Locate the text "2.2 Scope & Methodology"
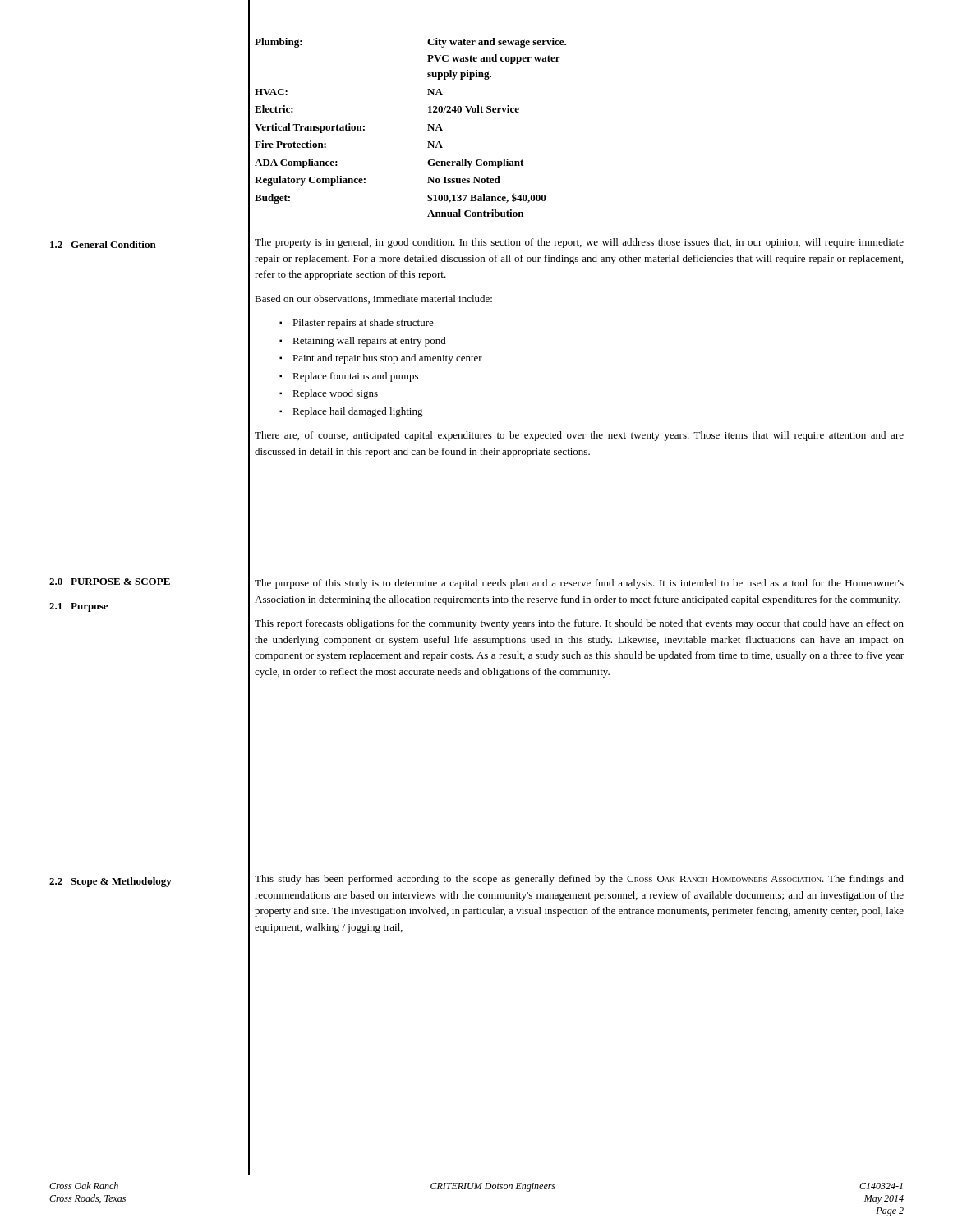This screenshot has height=1232, width=953. click(x=110, y=881)
